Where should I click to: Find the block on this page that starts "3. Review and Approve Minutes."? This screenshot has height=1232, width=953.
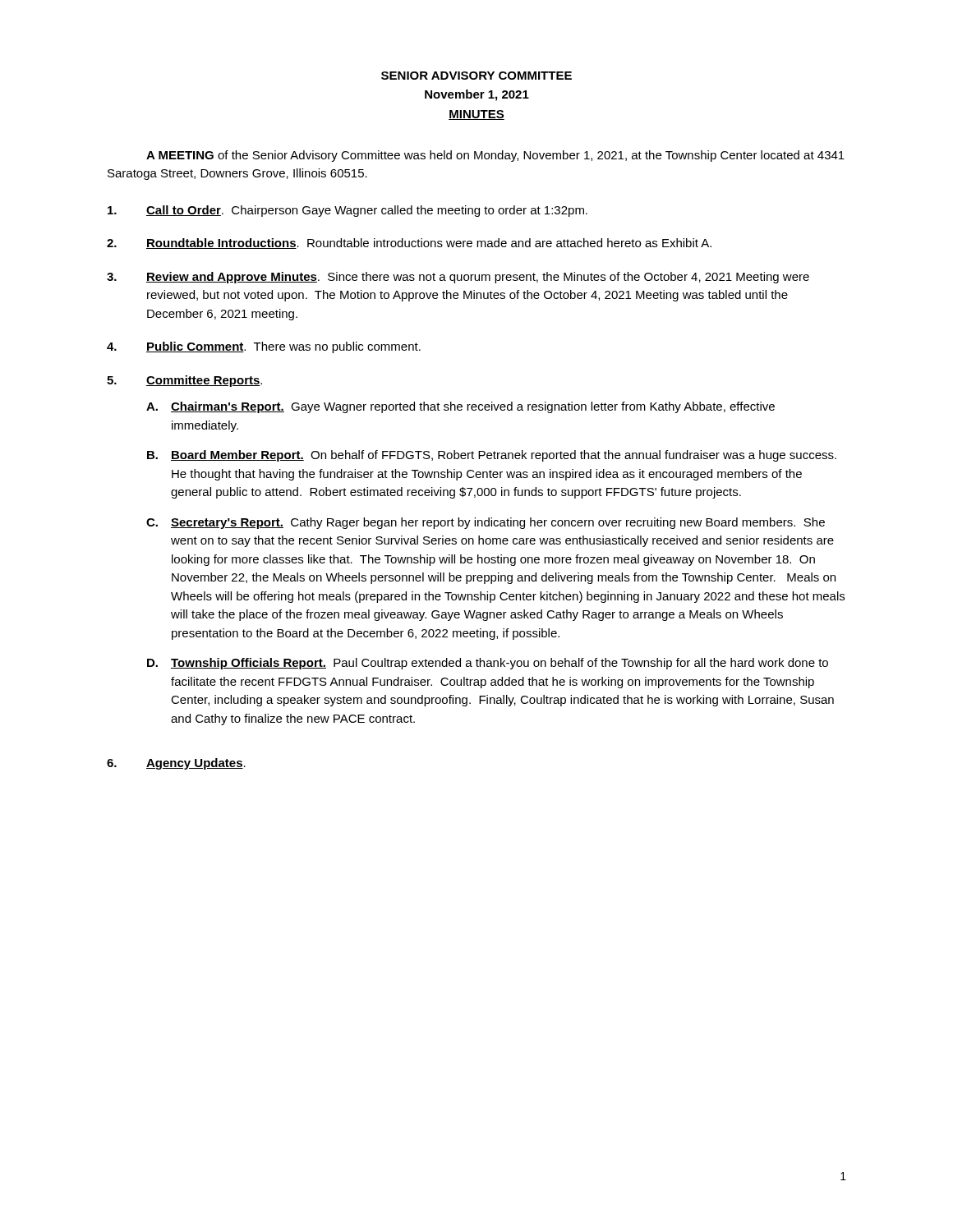(476, 295)
